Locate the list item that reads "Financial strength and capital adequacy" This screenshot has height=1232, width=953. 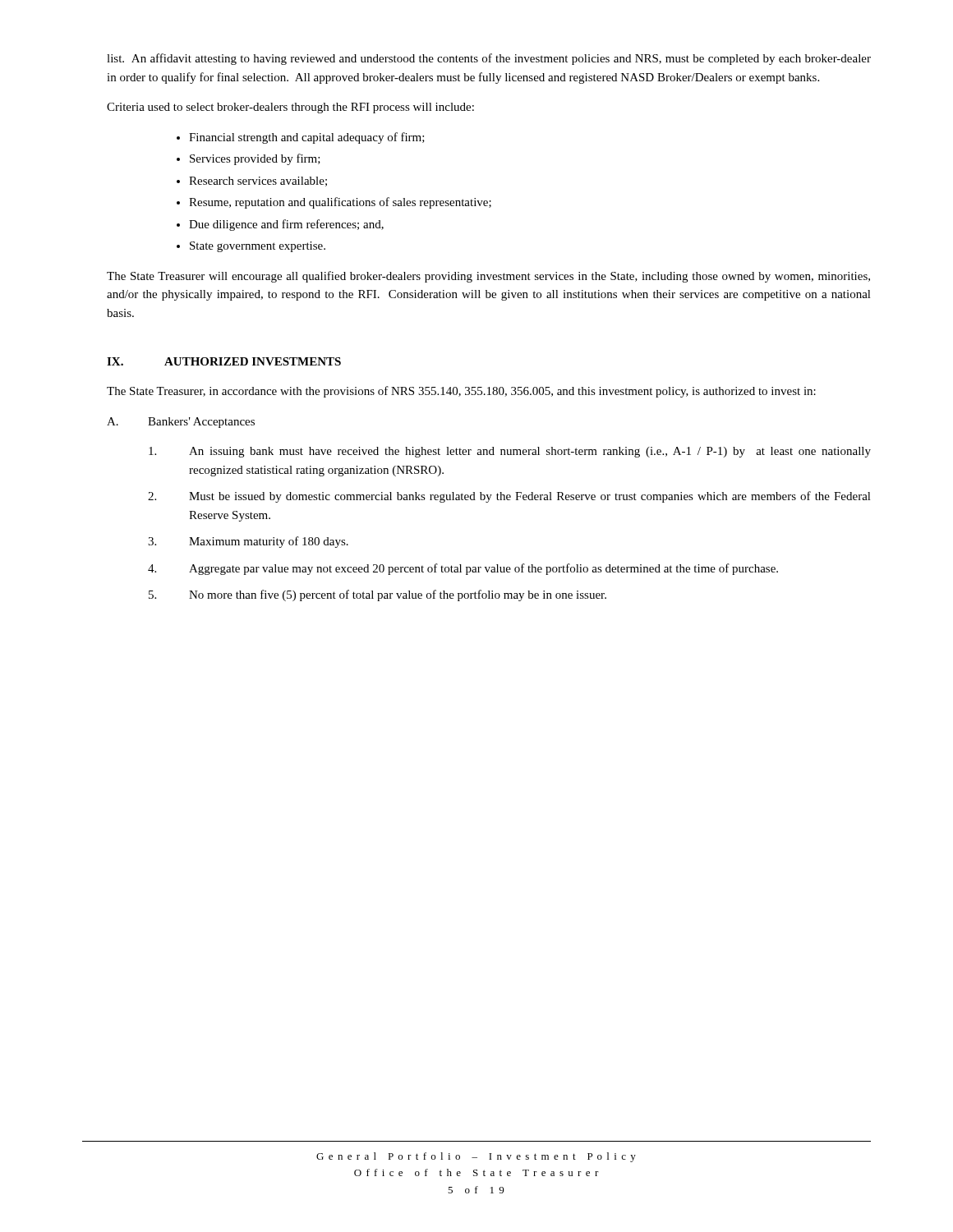tap(307, 137)
